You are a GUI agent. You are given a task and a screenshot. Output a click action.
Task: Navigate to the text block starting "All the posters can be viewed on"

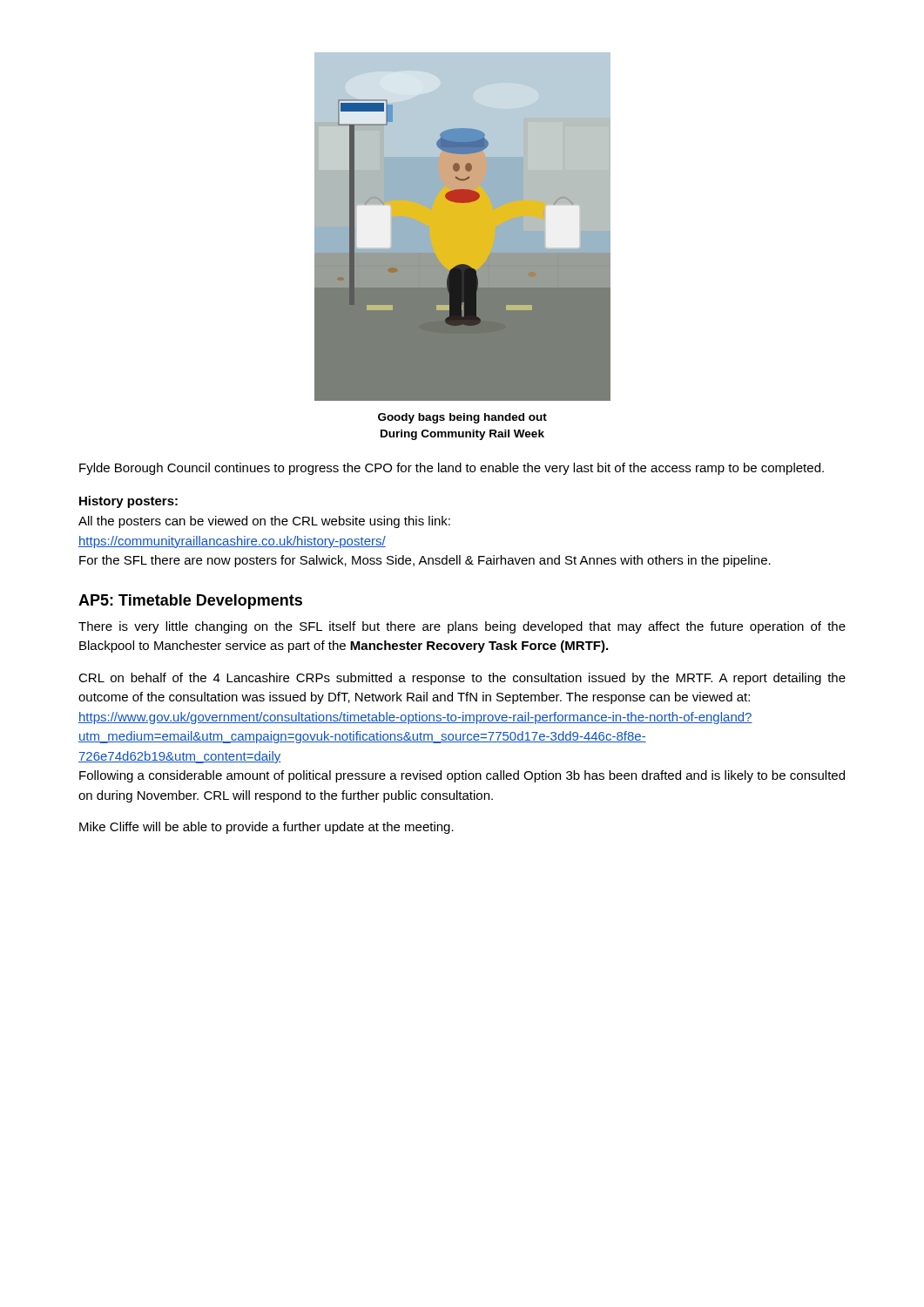[x=264, y=522]
